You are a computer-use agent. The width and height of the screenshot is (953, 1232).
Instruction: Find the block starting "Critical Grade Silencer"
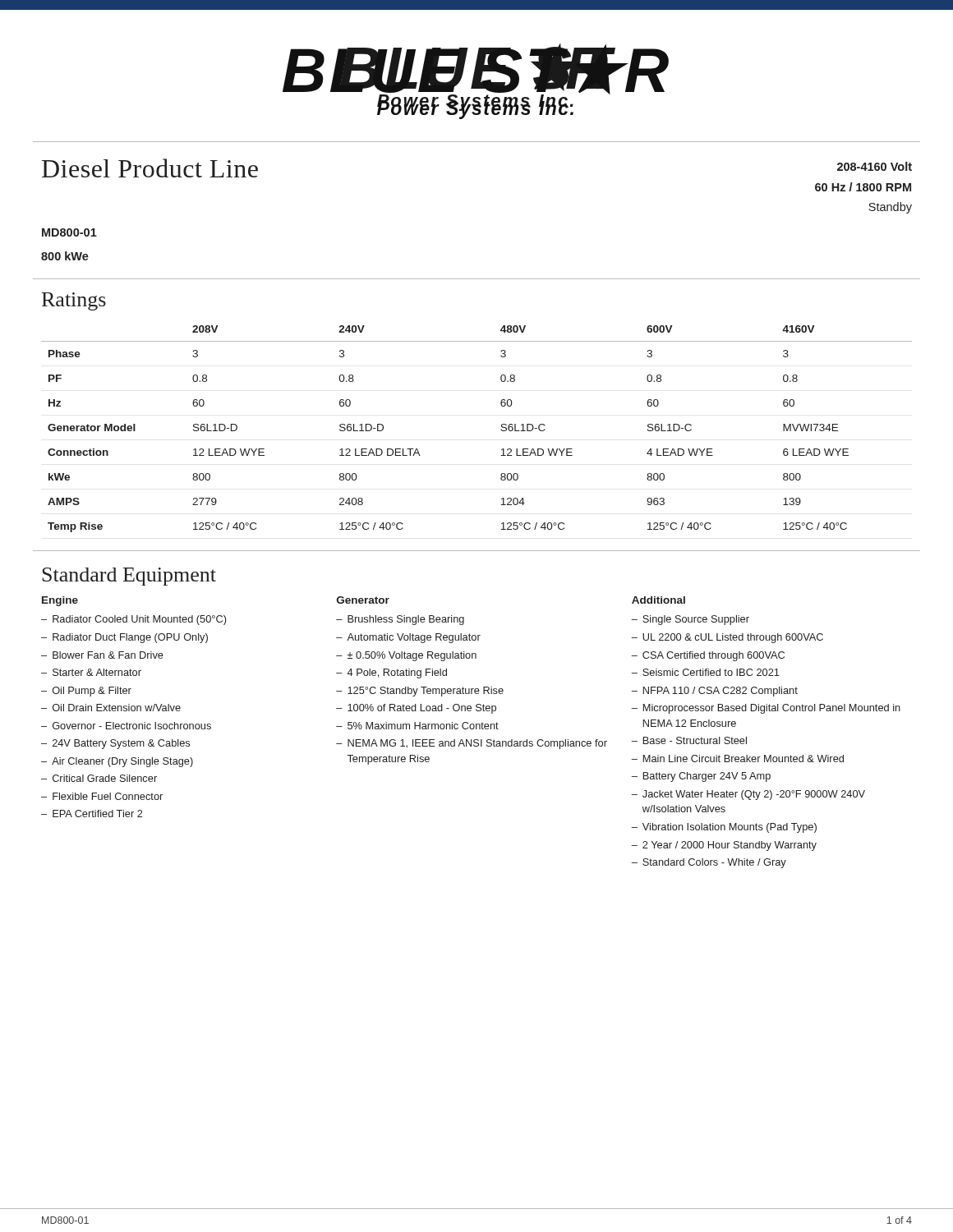104,779
